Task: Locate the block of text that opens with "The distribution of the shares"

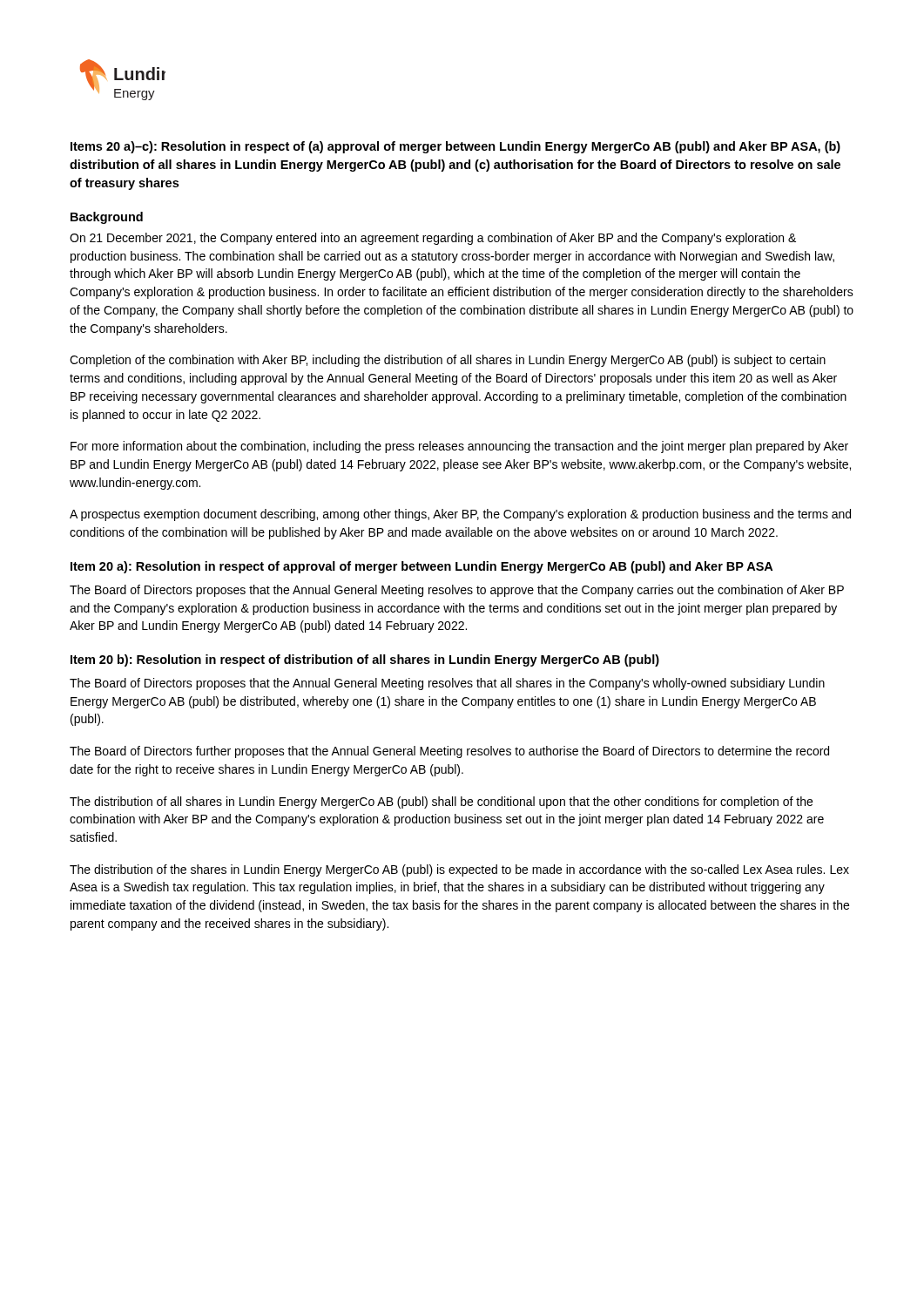Action: [x=460, y=896]
